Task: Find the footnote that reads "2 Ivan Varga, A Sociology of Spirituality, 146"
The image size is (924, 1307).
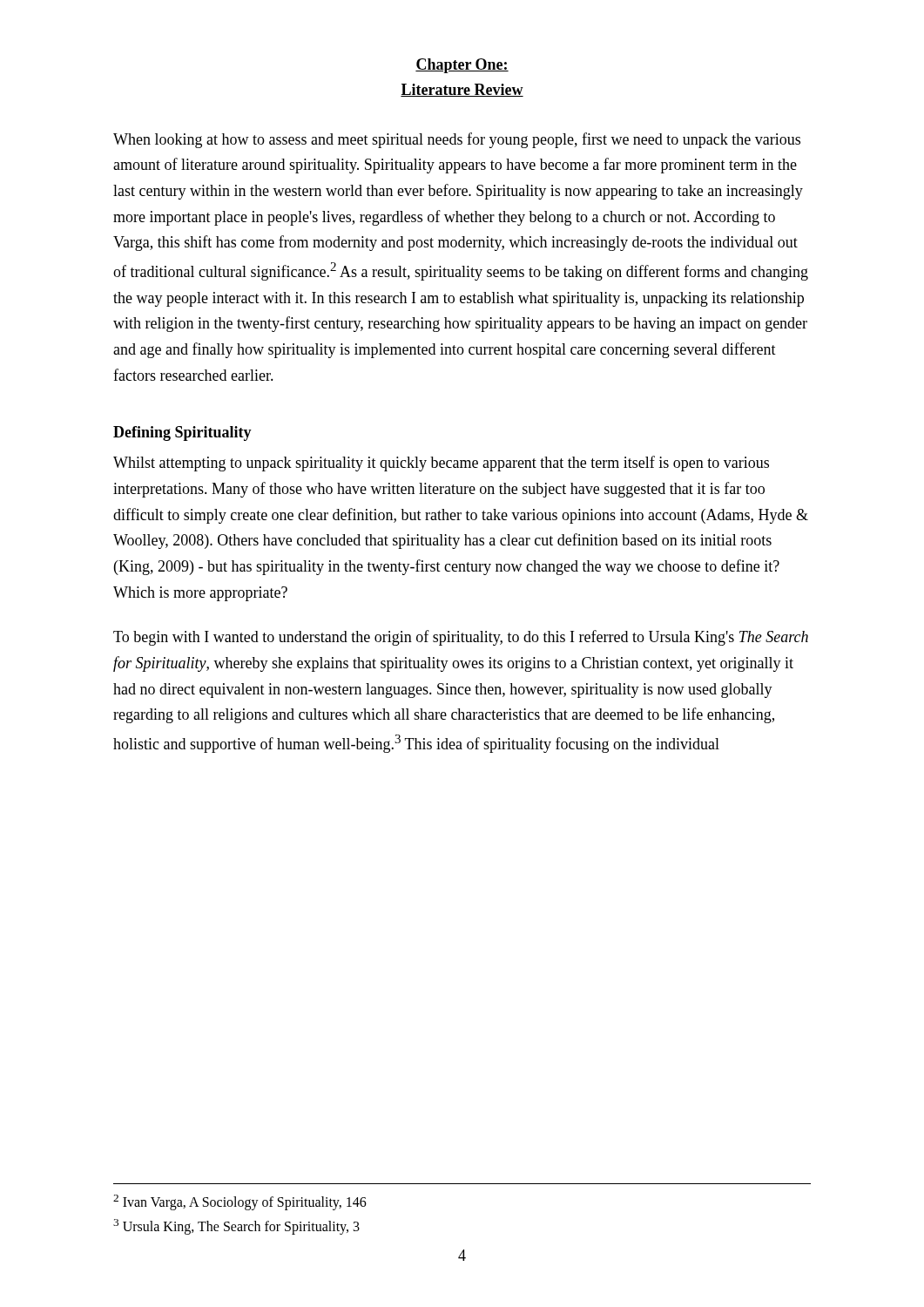Action: coord(240,1201)
